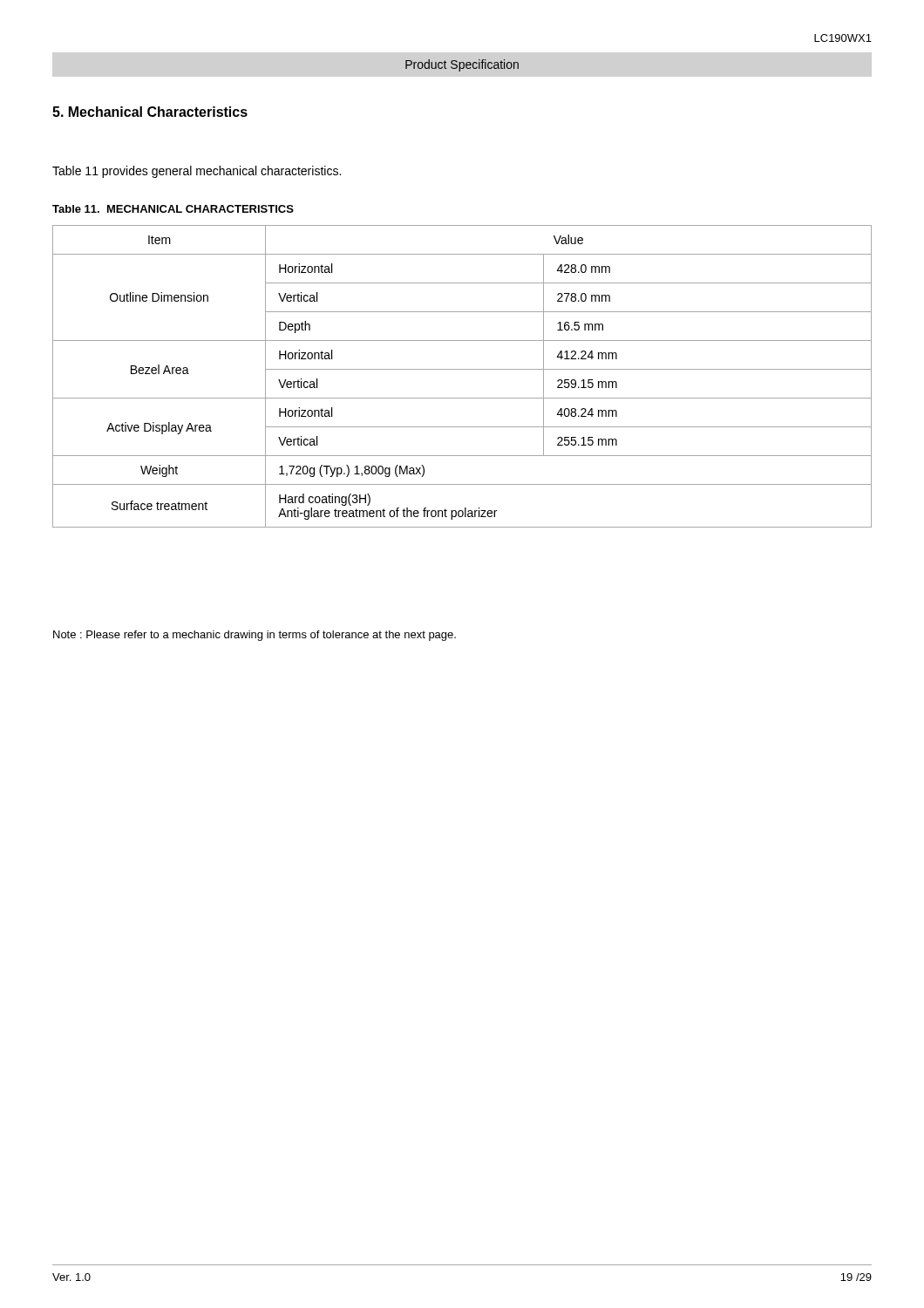Point to the element starting "5. Mechanical Characteristics"
924x1308 pixels.
[150, 112]
